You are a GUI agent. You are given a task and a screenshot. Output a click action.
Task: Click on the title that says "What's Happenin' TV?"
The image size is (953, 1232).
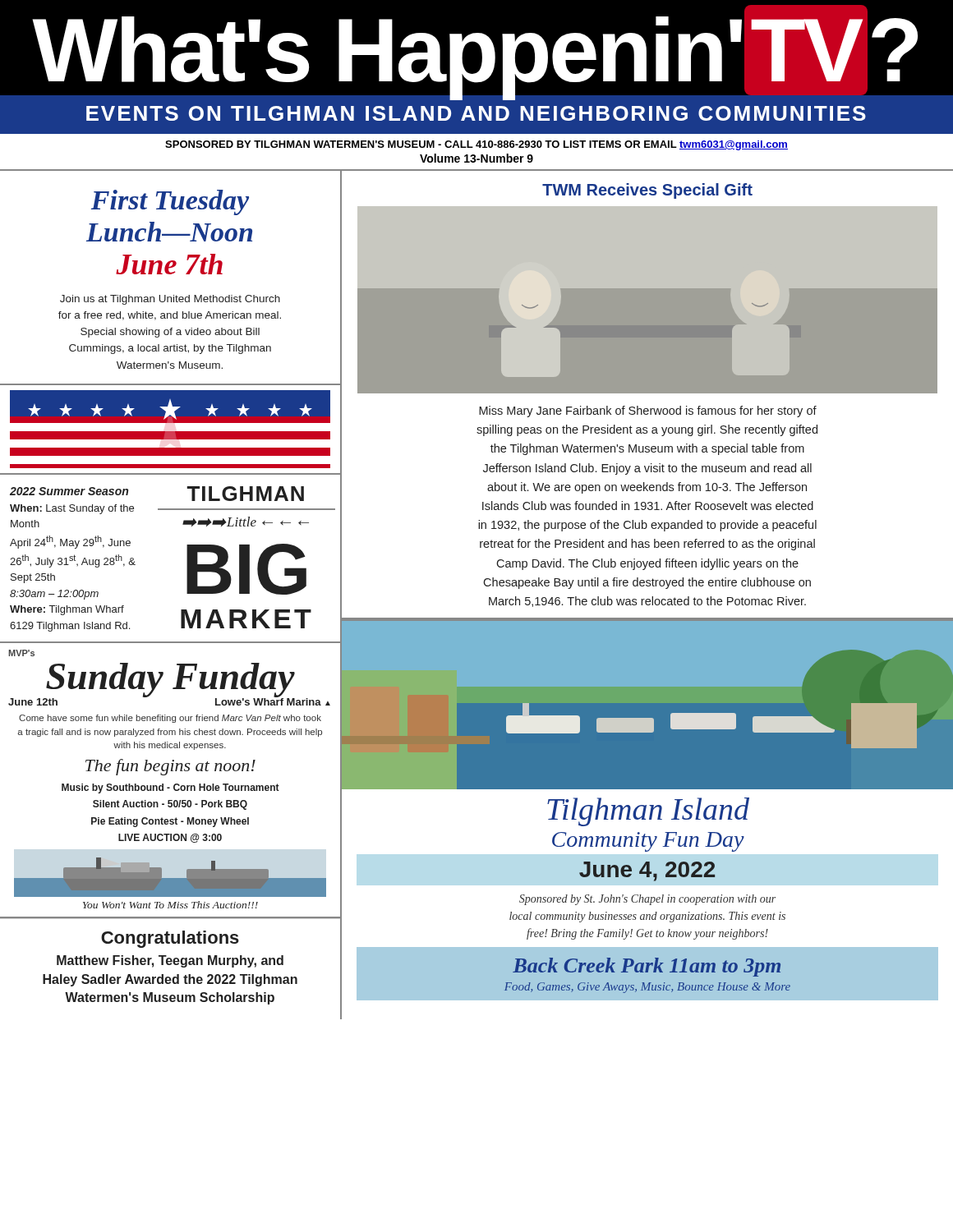(x=476, y=48)
